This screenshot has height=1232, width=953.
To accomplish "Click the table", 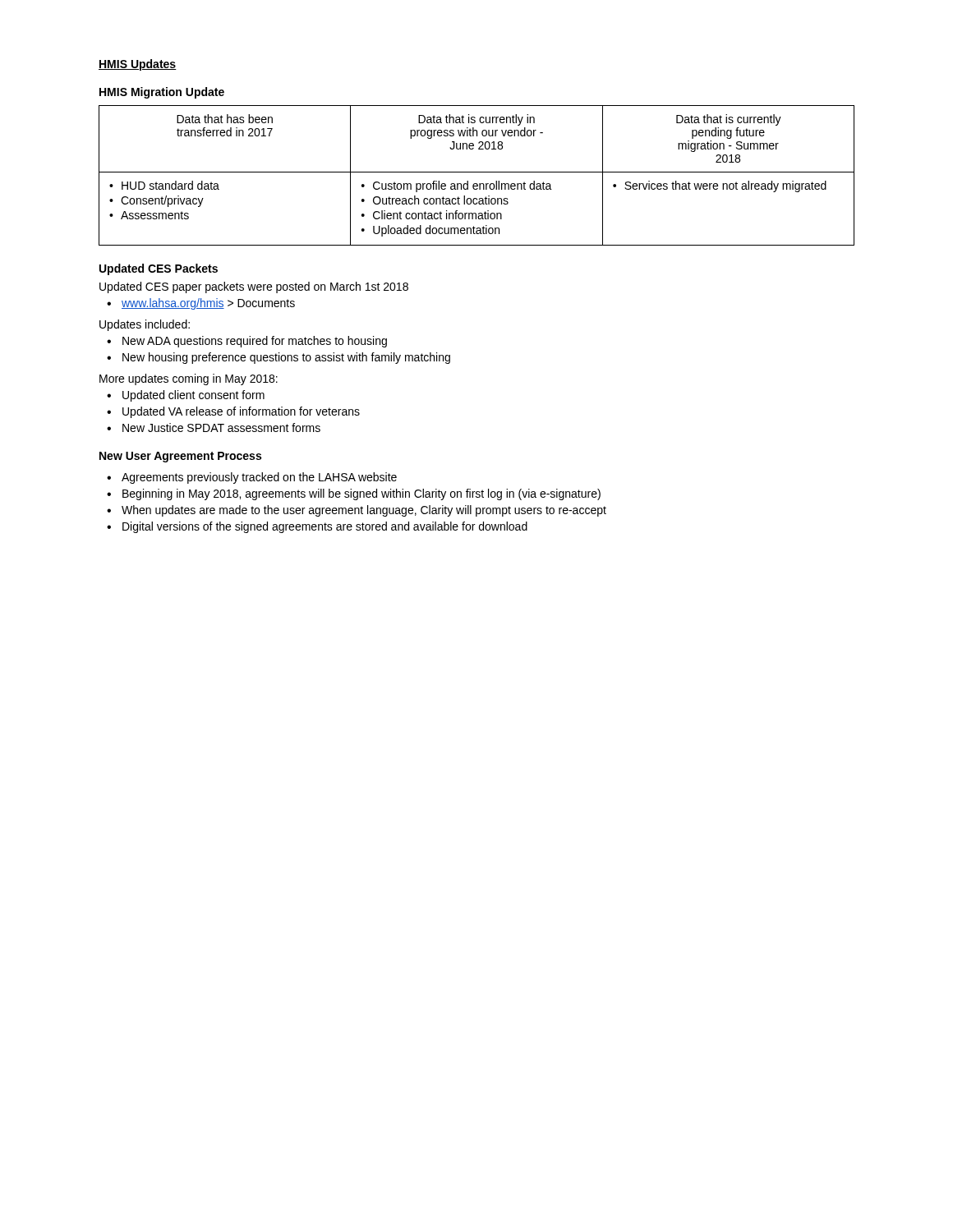I will (x=476, y=175).
